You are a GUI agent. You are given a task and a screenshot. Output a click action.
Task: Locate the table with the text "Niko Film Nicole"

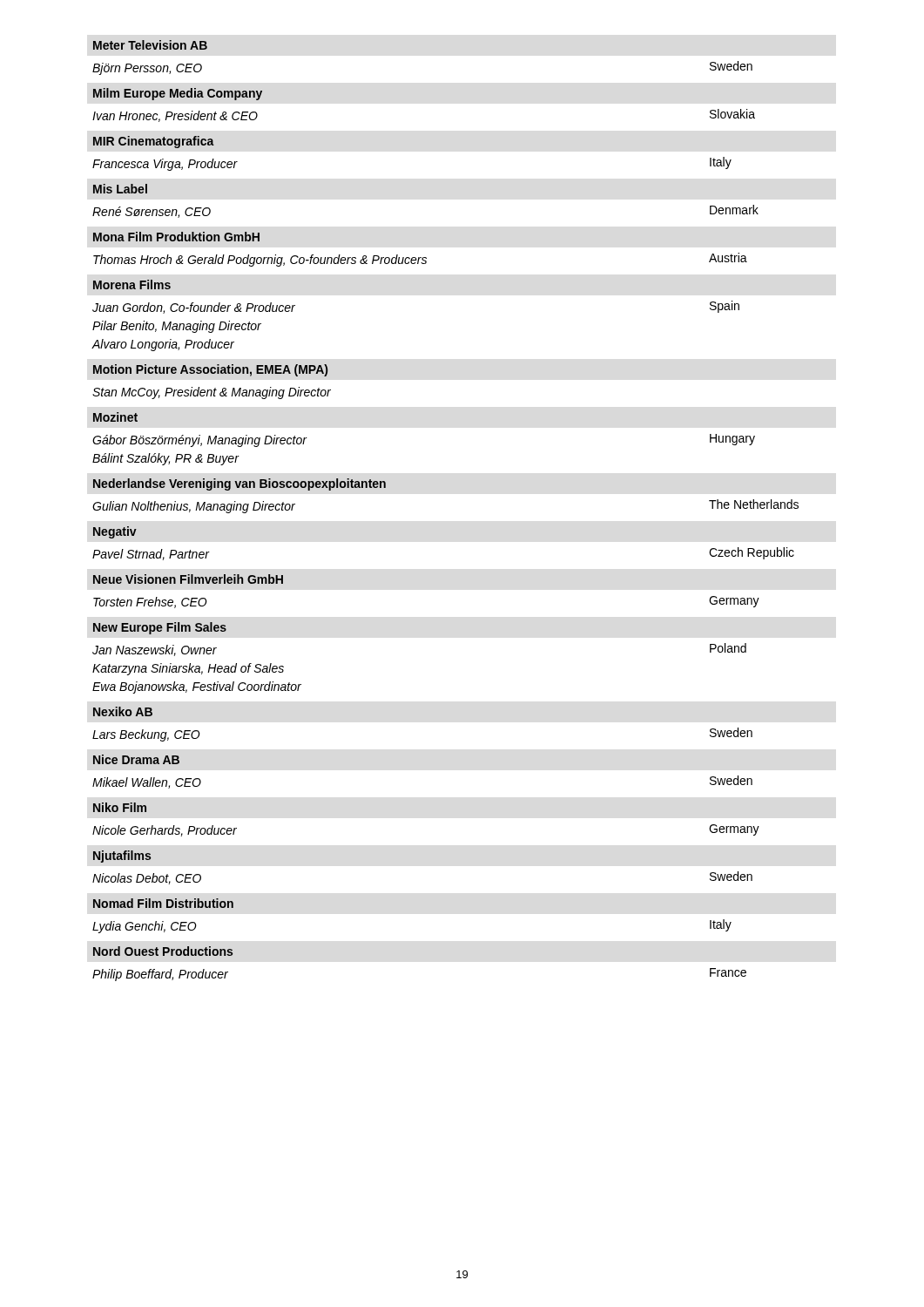(462, 821)
